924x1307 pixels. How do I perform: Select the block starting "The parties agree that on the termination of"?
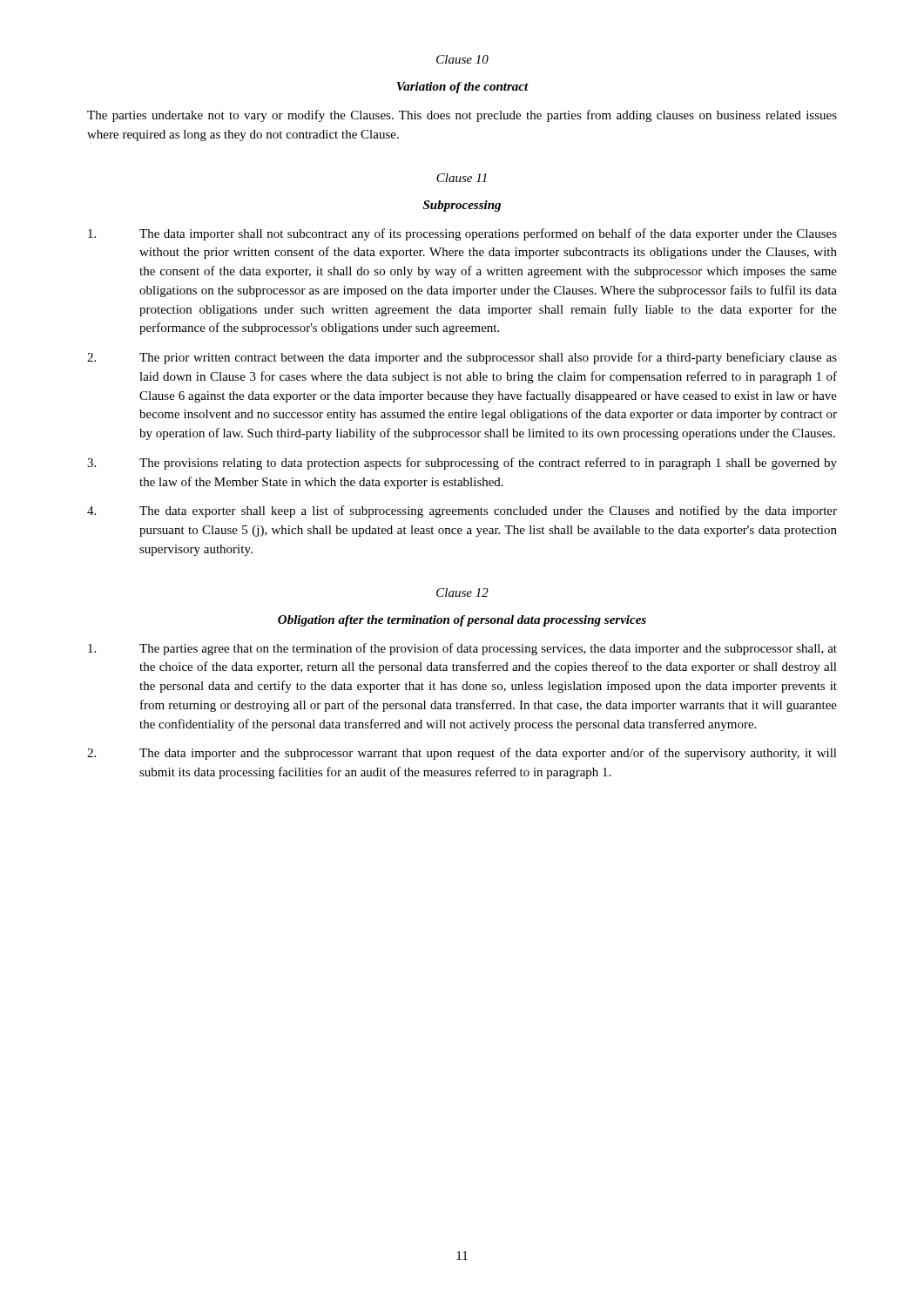tap(462, 687)
